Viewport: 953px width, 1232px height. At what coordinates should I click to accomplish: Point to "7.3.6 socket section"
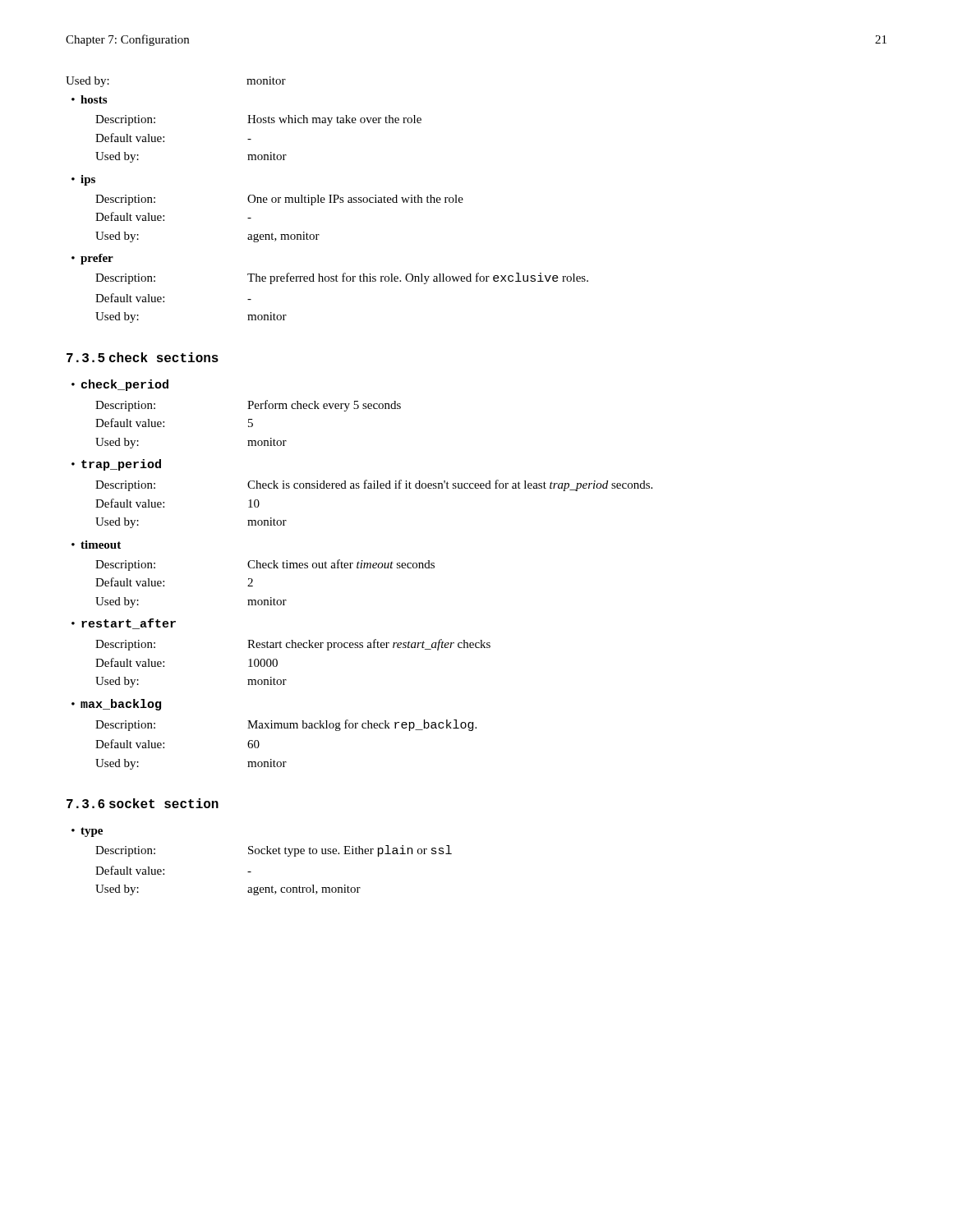click(142, 804)
